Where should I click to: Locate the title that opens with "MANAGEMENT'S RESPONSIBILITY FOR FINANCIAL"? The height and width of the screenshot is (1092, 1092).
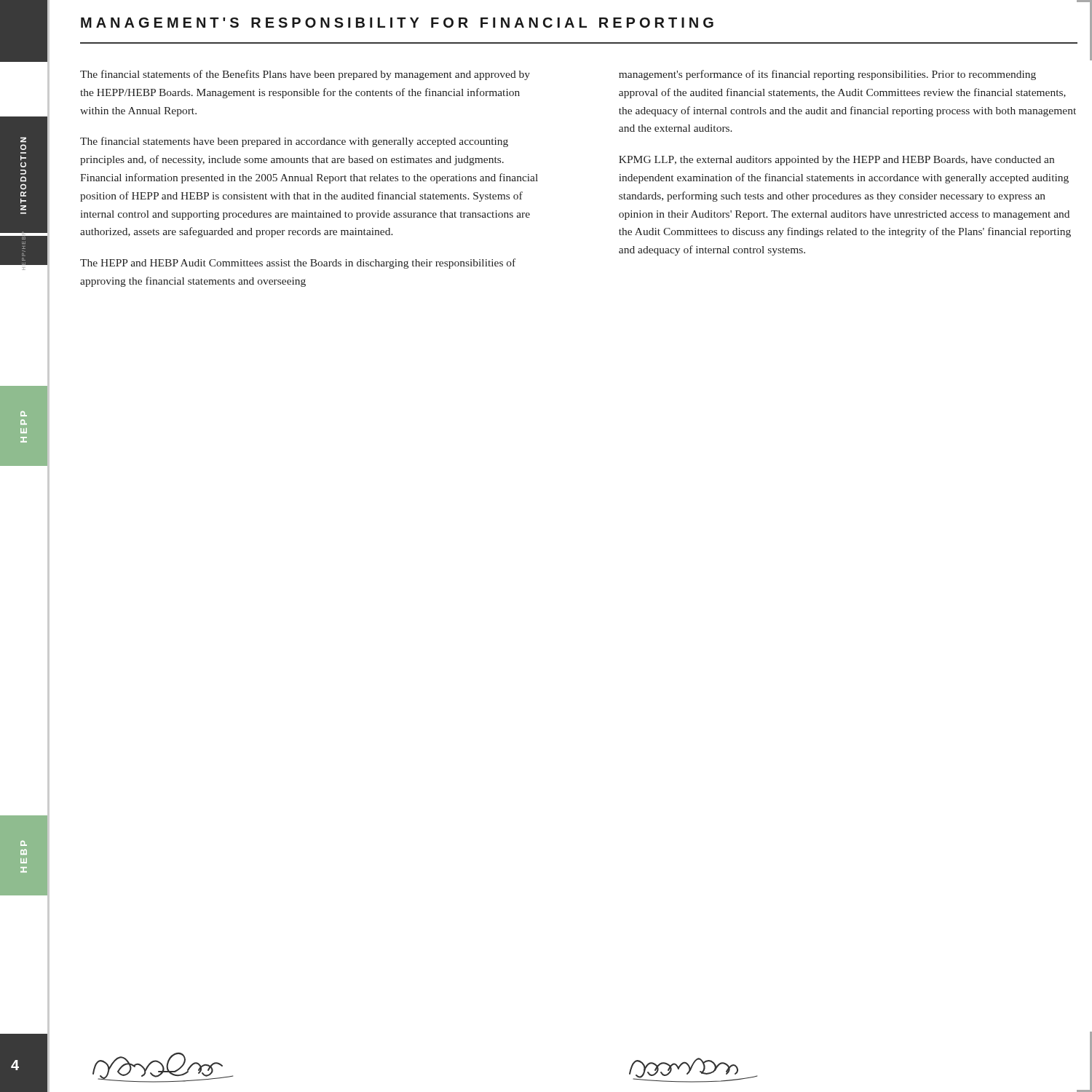(x=579, y=23)
